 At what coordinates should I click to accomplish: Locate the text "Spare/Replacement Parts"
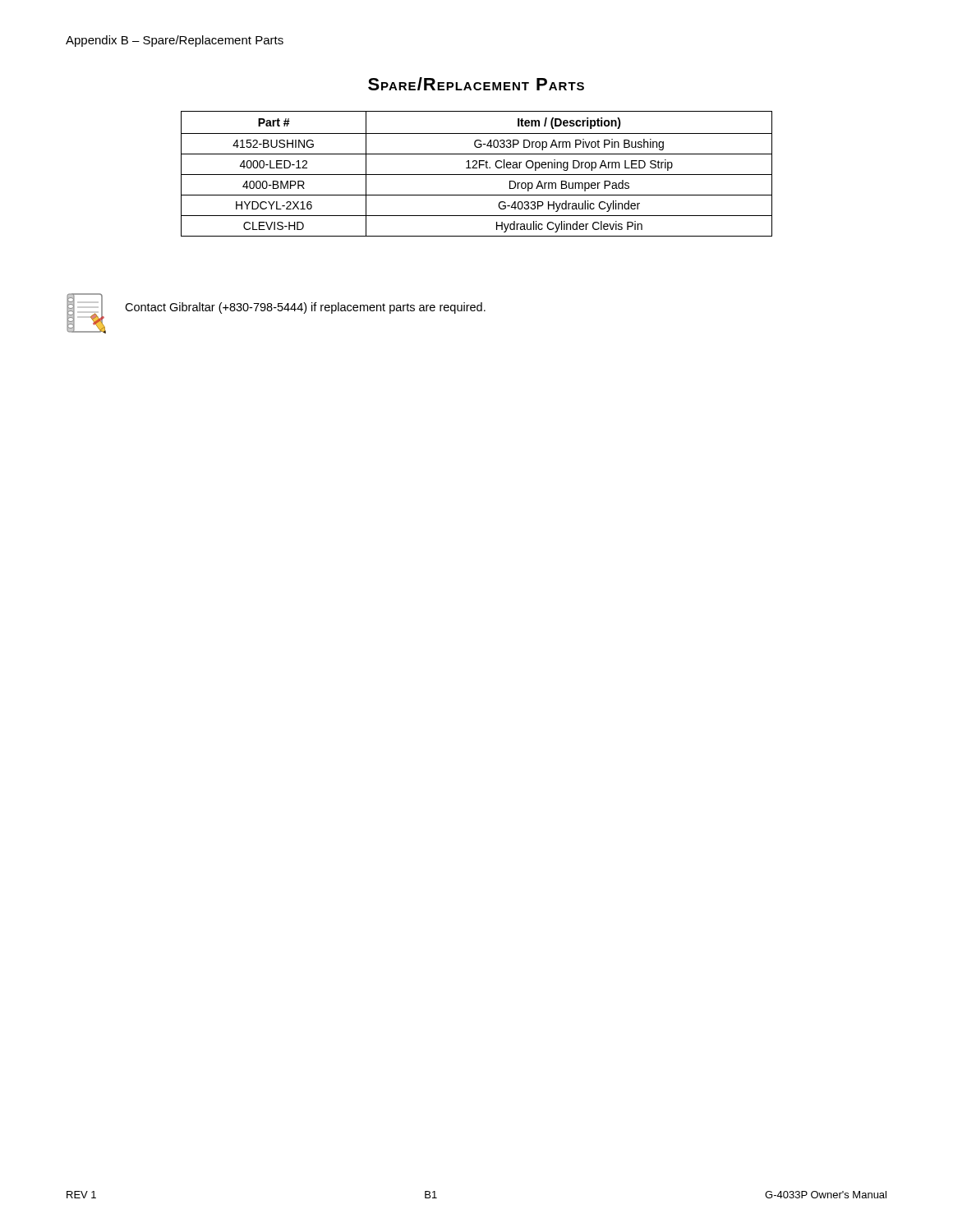coord(476,85)
